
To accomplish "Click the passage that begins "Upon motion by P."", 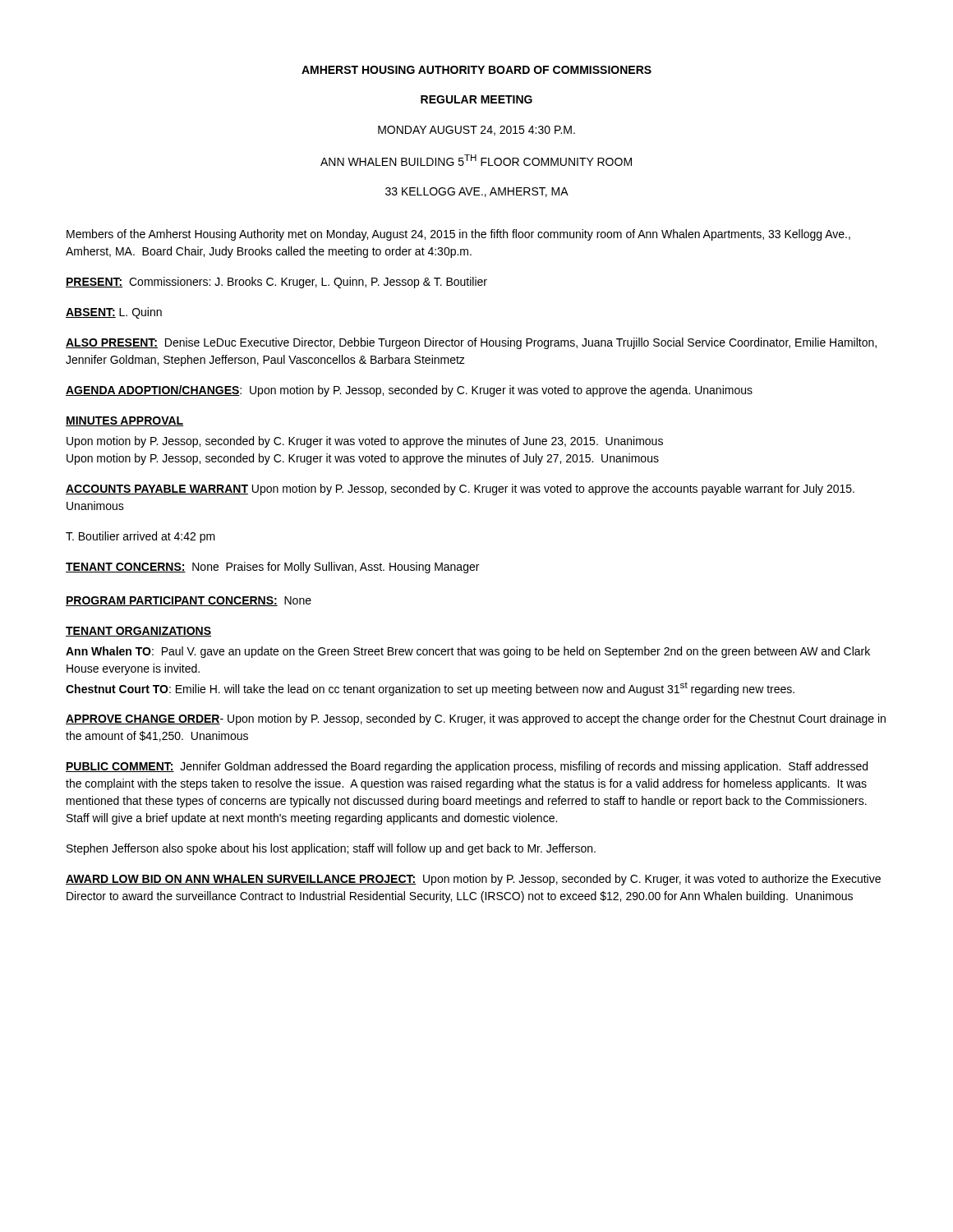I will tap(365, 449).
